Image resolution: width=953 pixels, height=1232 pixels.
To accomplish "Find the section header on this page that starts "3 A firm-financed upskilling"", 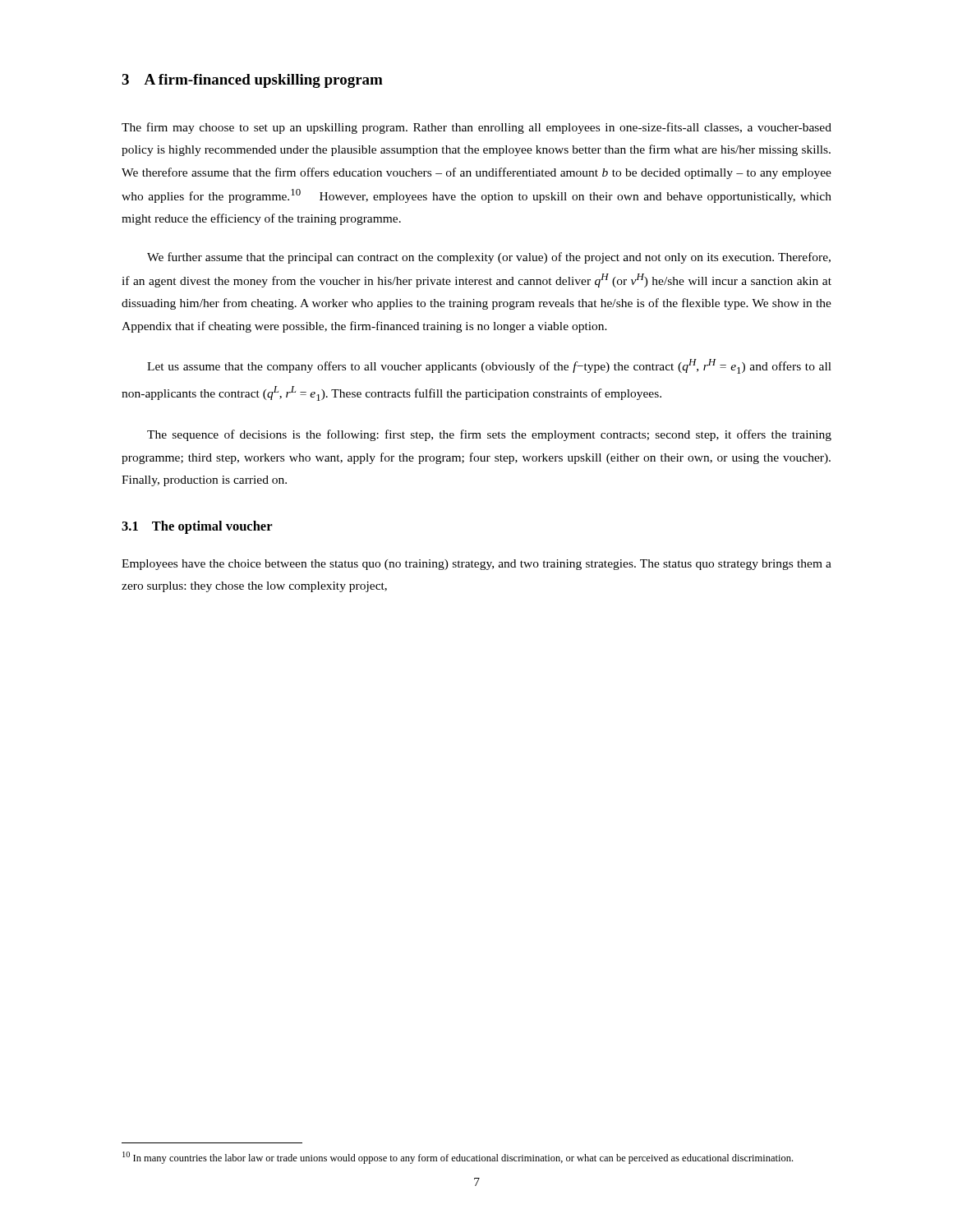I will 252,79.
